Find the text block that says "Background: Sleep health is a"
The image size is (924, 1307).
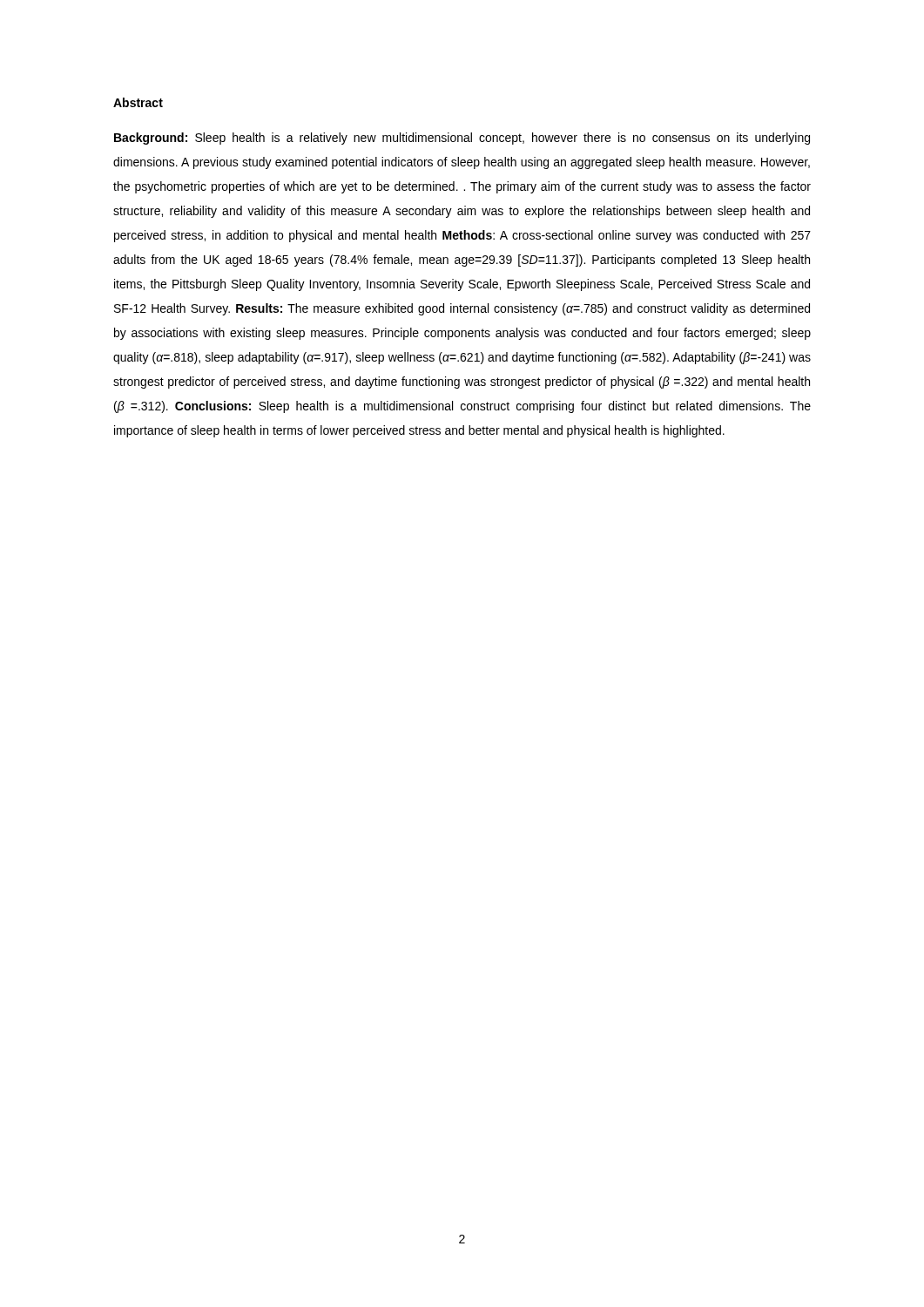coord(462,284)
